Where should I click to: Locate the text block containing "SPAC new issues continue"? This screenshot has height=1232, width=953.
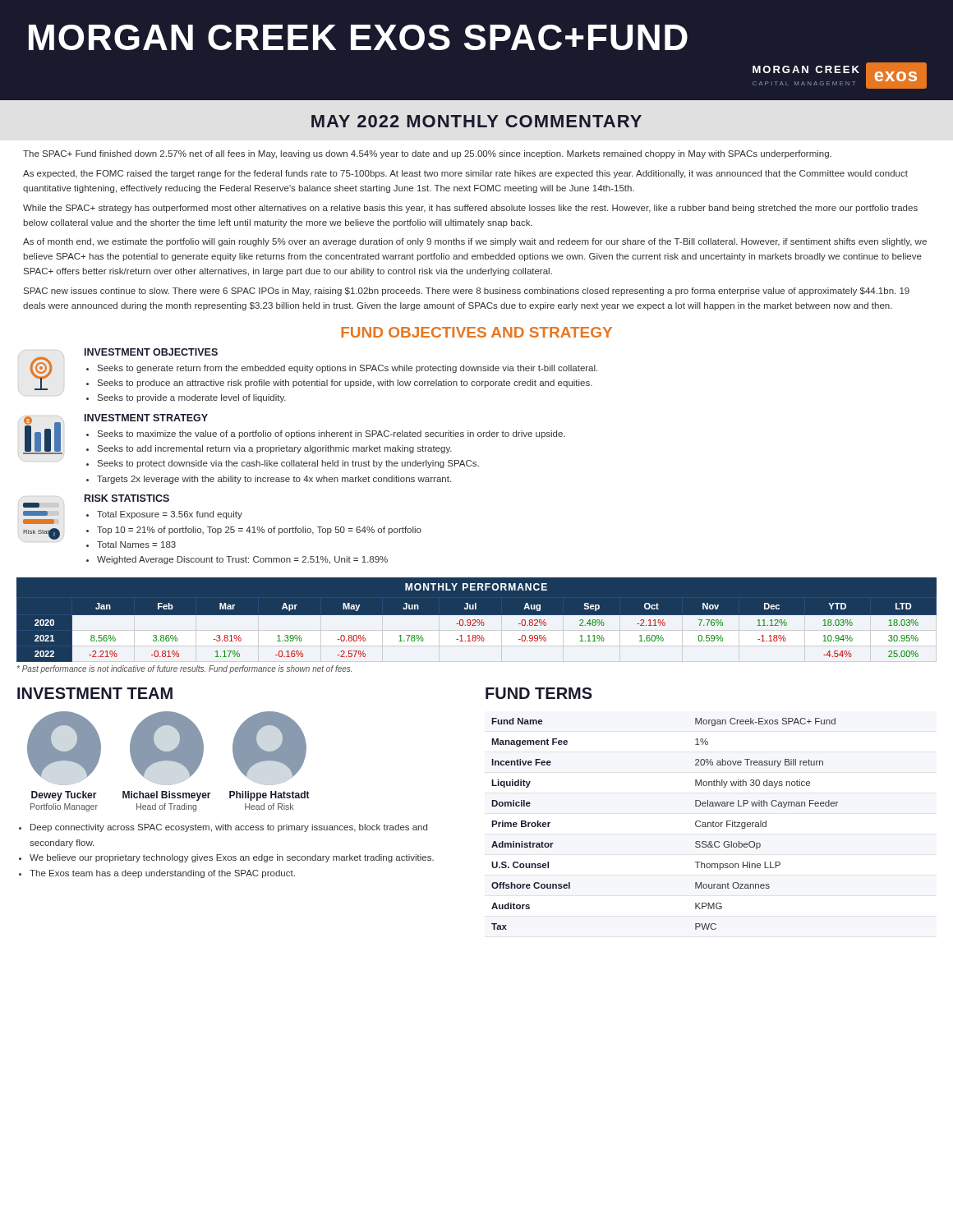466,298
